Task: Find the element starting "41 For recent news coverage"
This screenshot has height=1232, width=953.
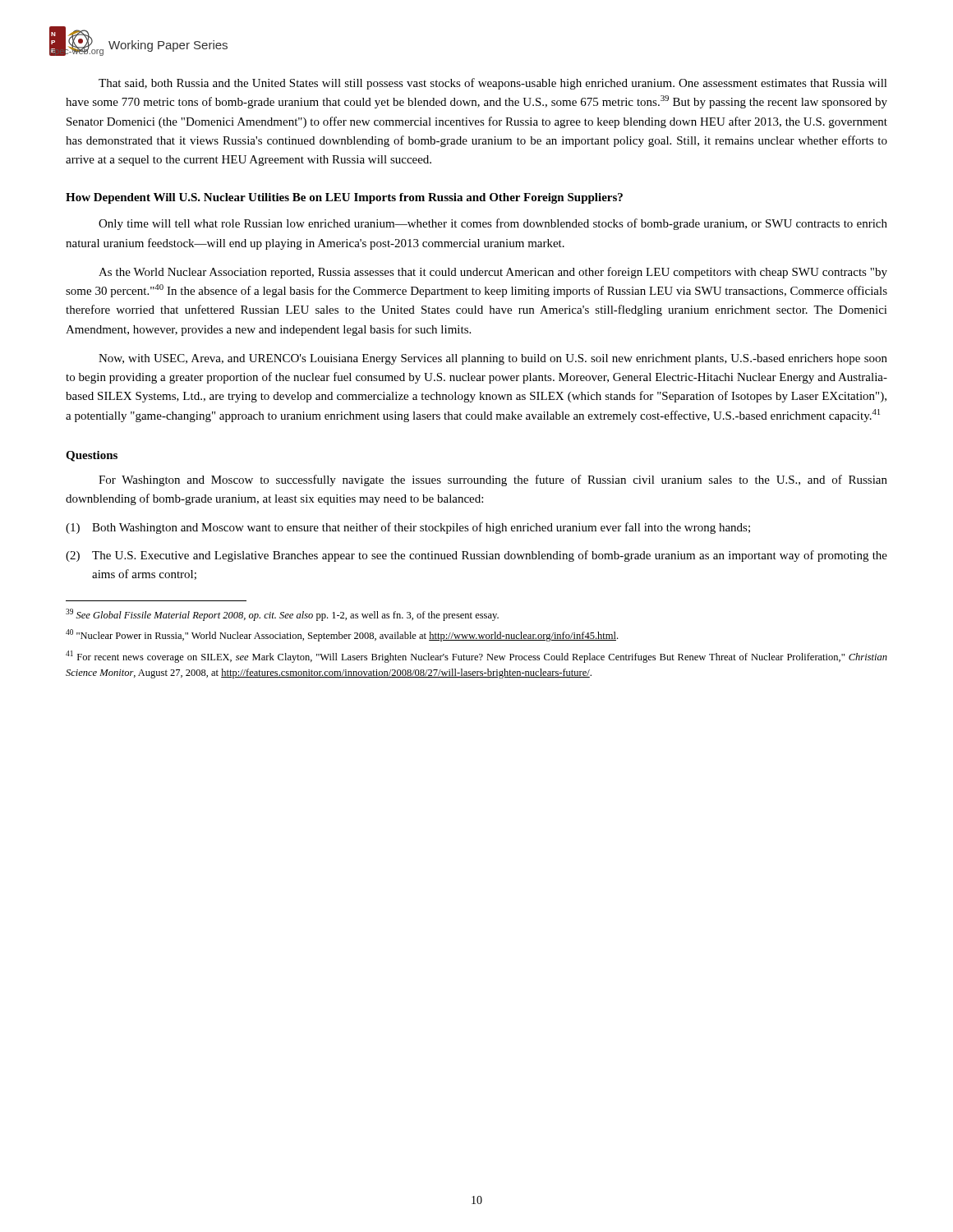Action: (x=476, y=665)
